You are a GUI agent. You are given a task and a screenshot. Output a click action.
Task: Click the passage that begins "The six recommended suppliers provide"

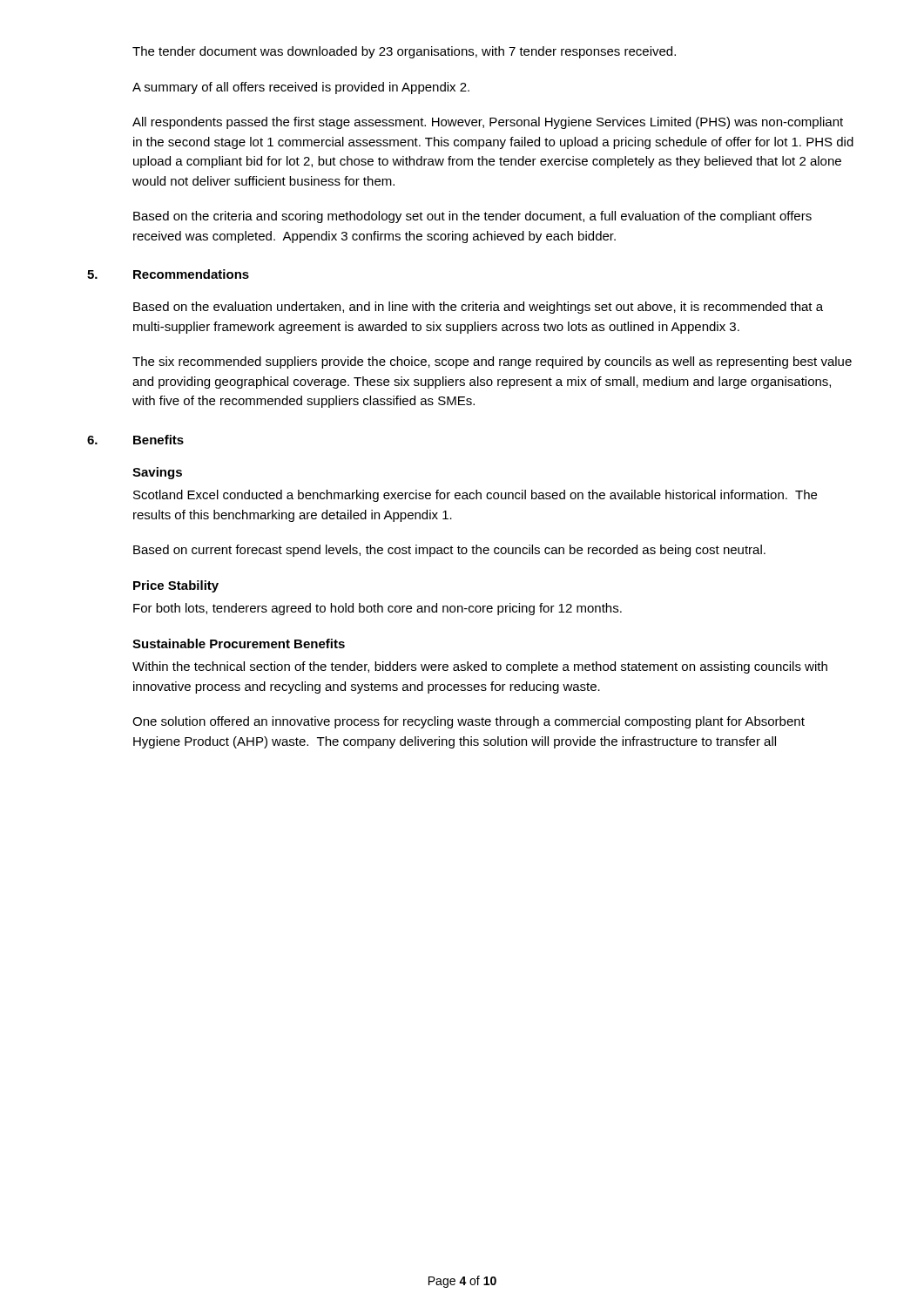point(492,381)
